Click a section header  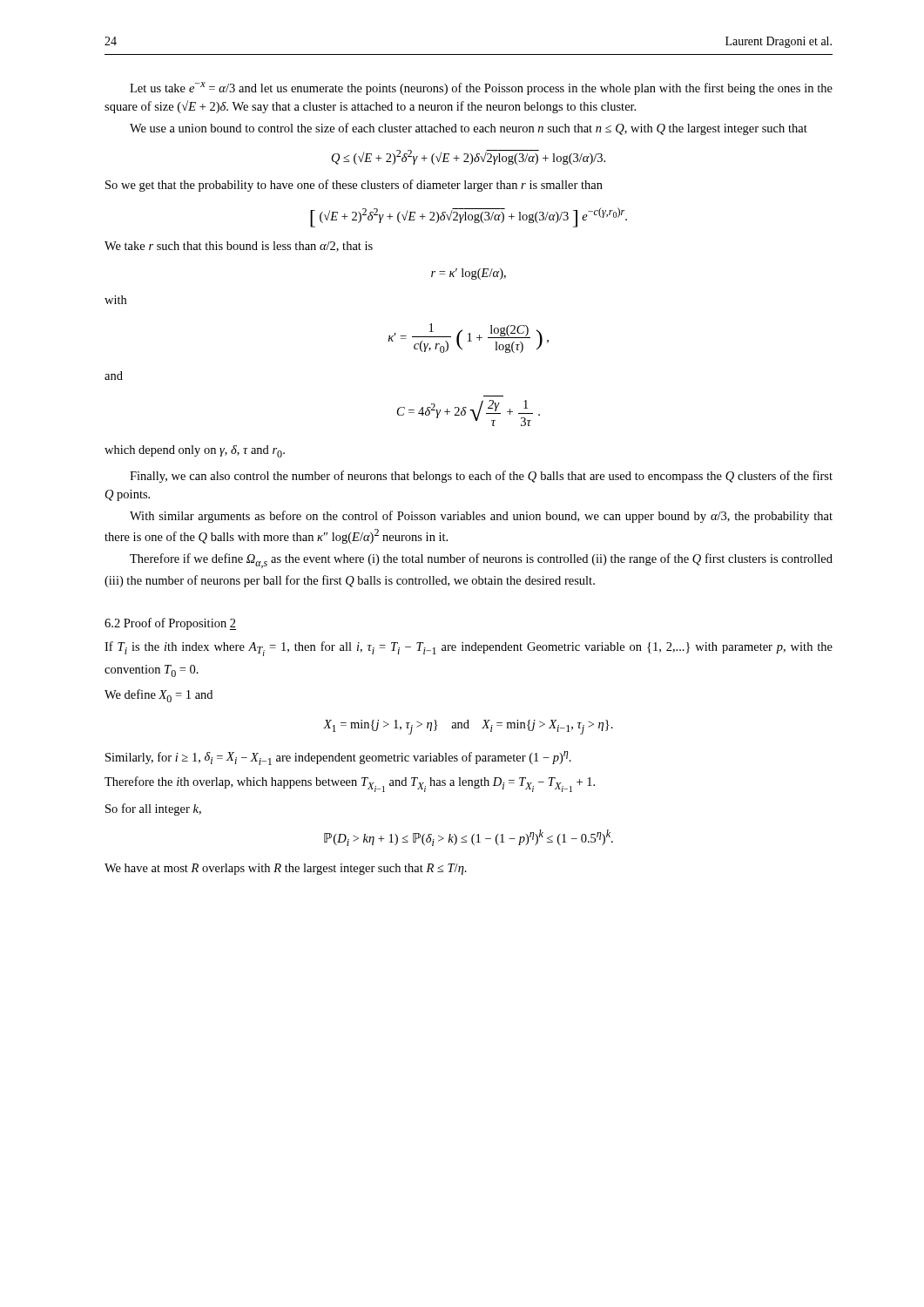tap(170, 623)
